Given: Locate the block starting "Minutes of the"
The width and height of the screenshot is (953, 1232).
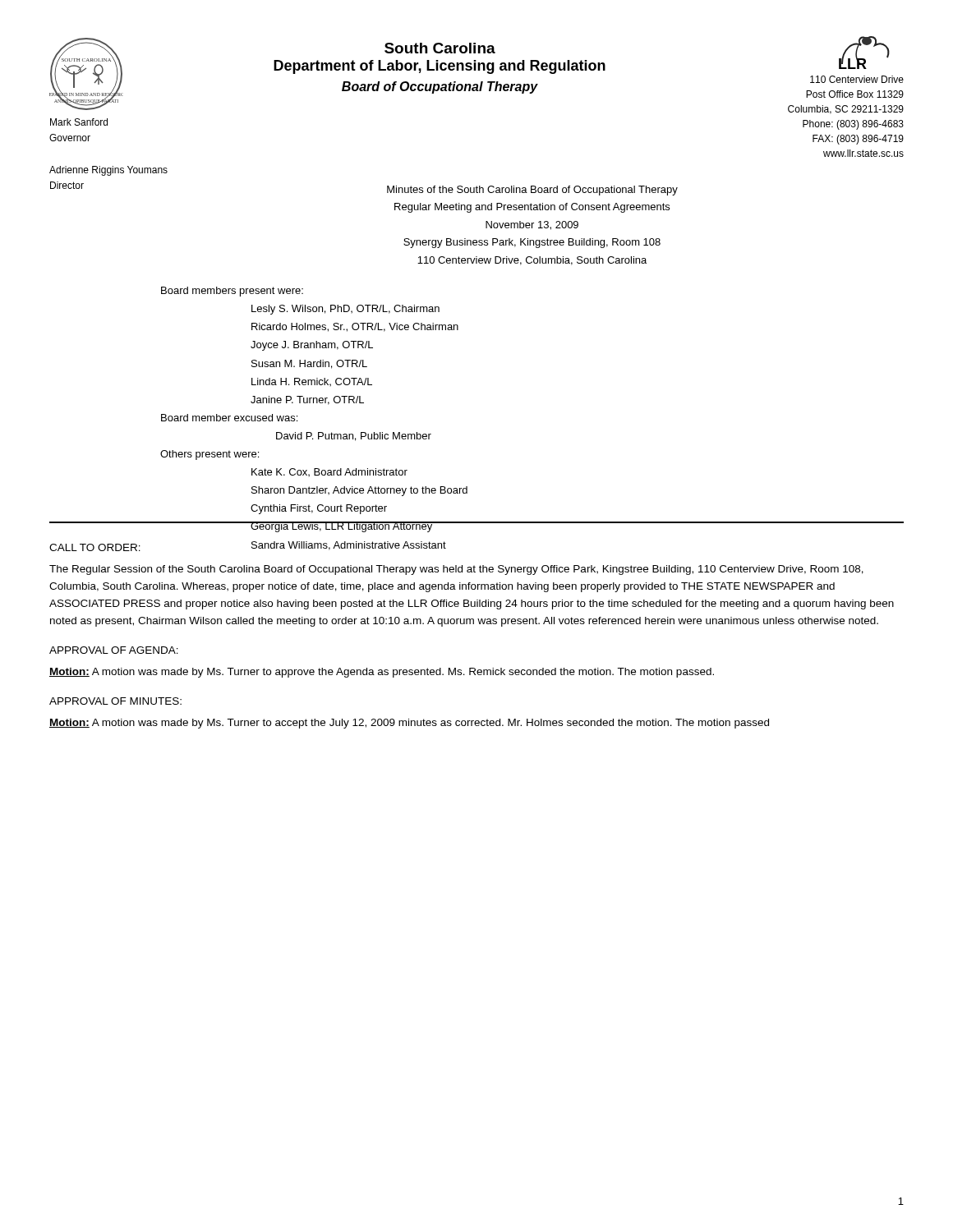Looking at the screenshot, I should 532,225.
